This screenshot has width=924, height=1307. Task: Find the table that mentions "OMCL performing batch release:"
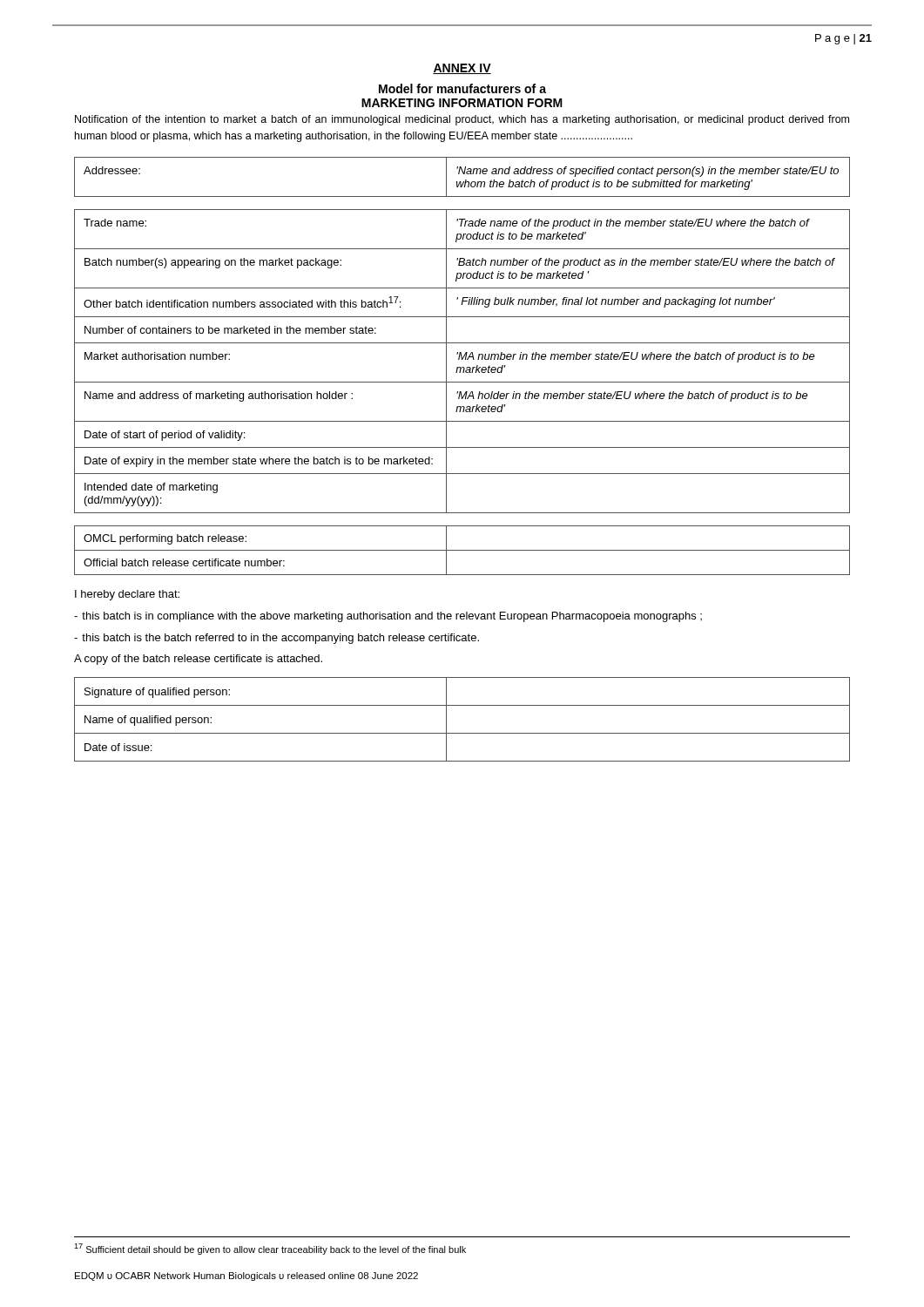point(462,550)
